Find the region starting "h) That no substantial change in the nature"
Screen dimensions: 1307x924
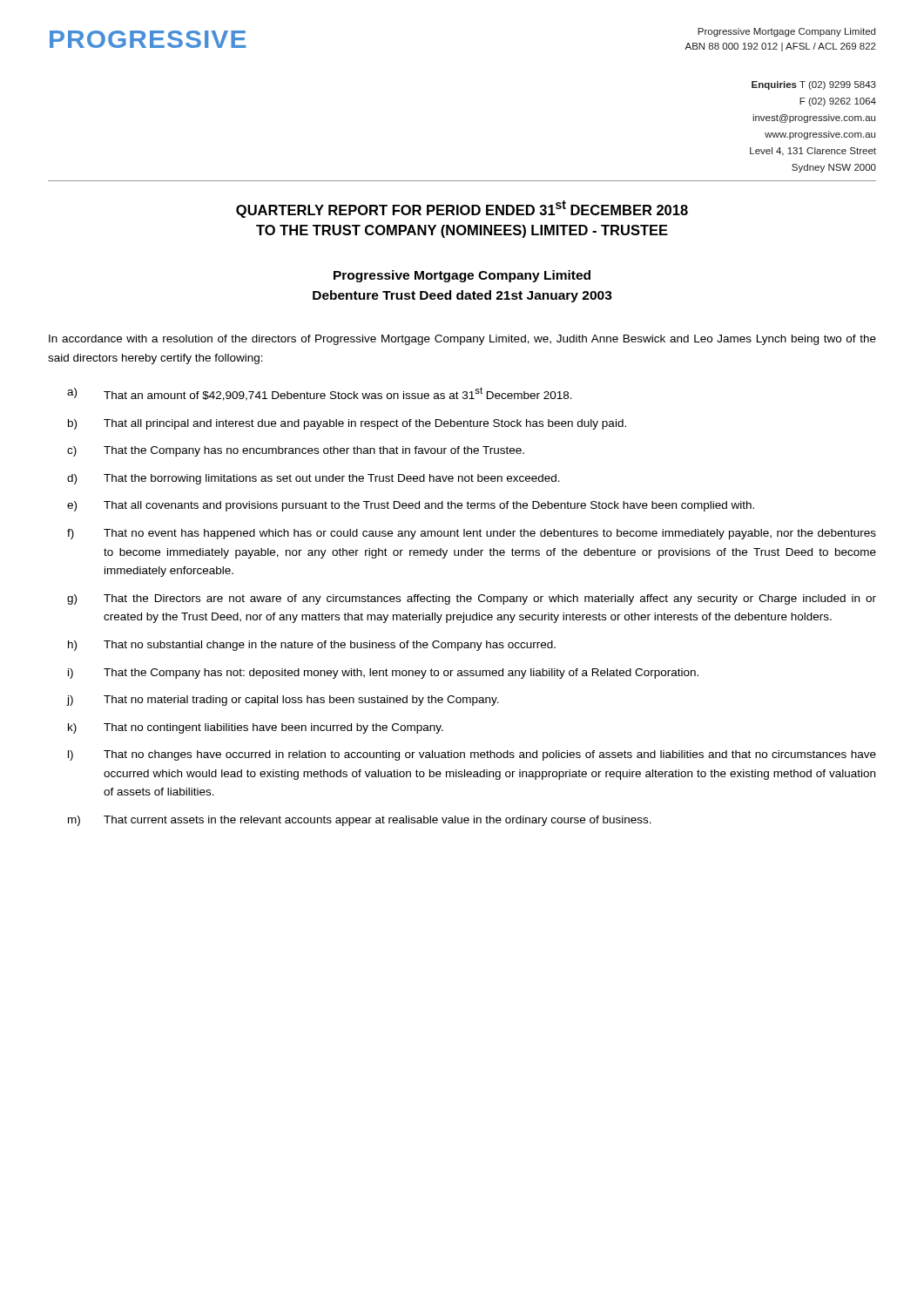[x=462, y=644]
